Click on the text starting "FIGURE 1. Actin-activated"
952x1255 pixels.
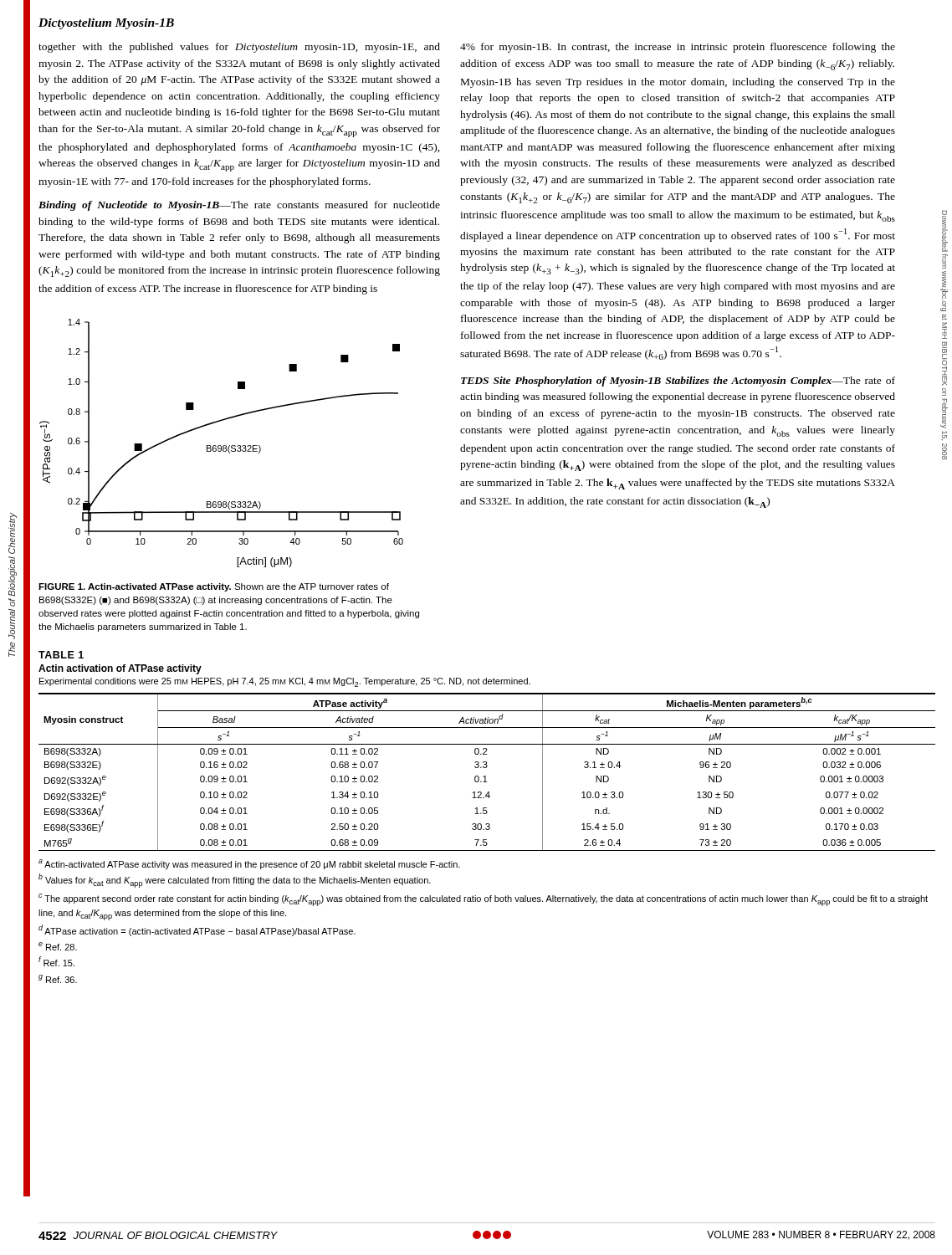coord(229,607)
